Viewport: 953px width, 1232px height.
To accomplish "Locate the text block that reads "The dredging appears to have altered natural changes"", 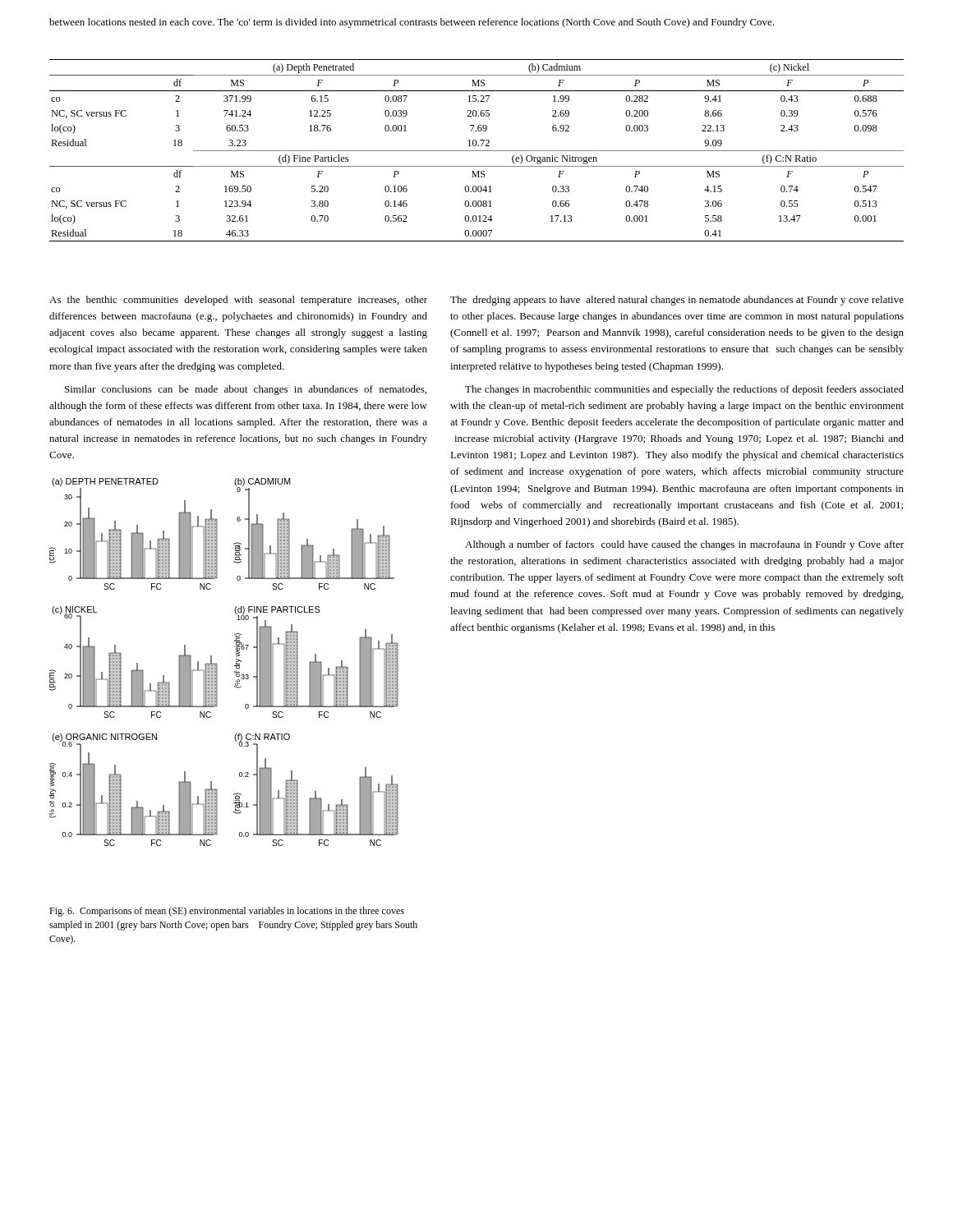I will click(x=677, y=464).
